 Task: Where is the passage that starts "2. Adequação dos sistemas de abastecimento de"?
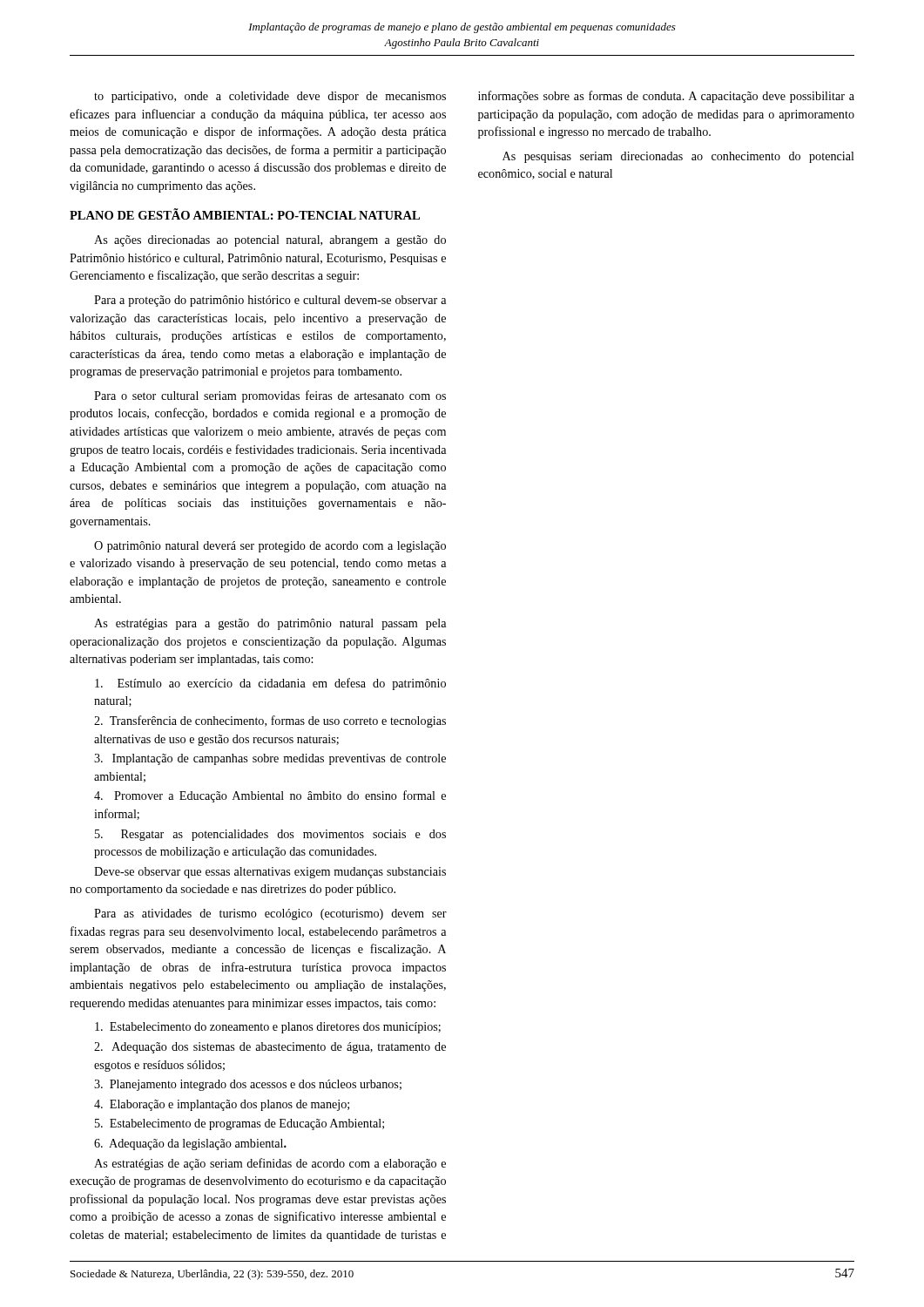click(270, 1056)
